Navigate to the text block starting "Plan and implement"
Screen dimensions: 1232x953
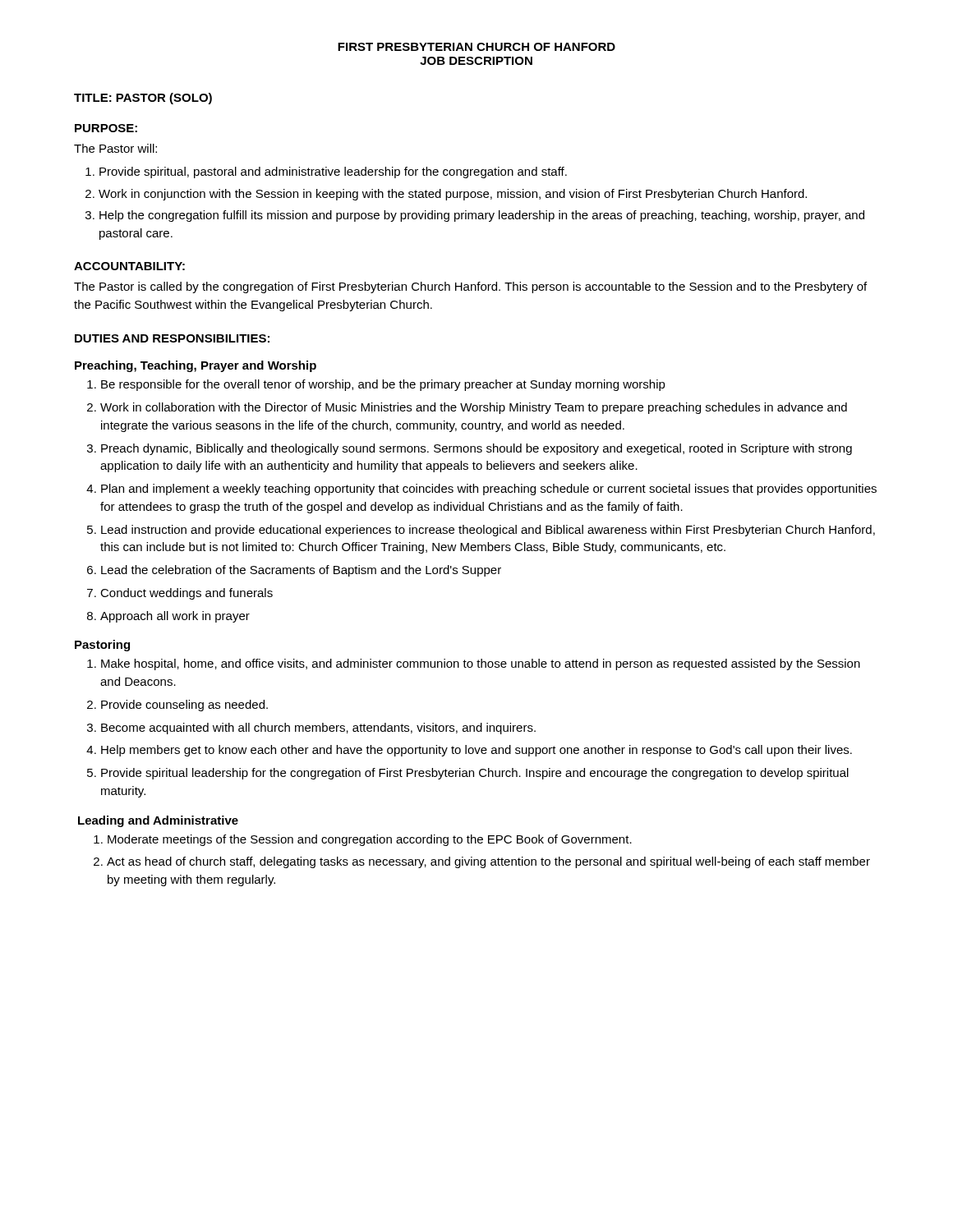click(489, 497)
